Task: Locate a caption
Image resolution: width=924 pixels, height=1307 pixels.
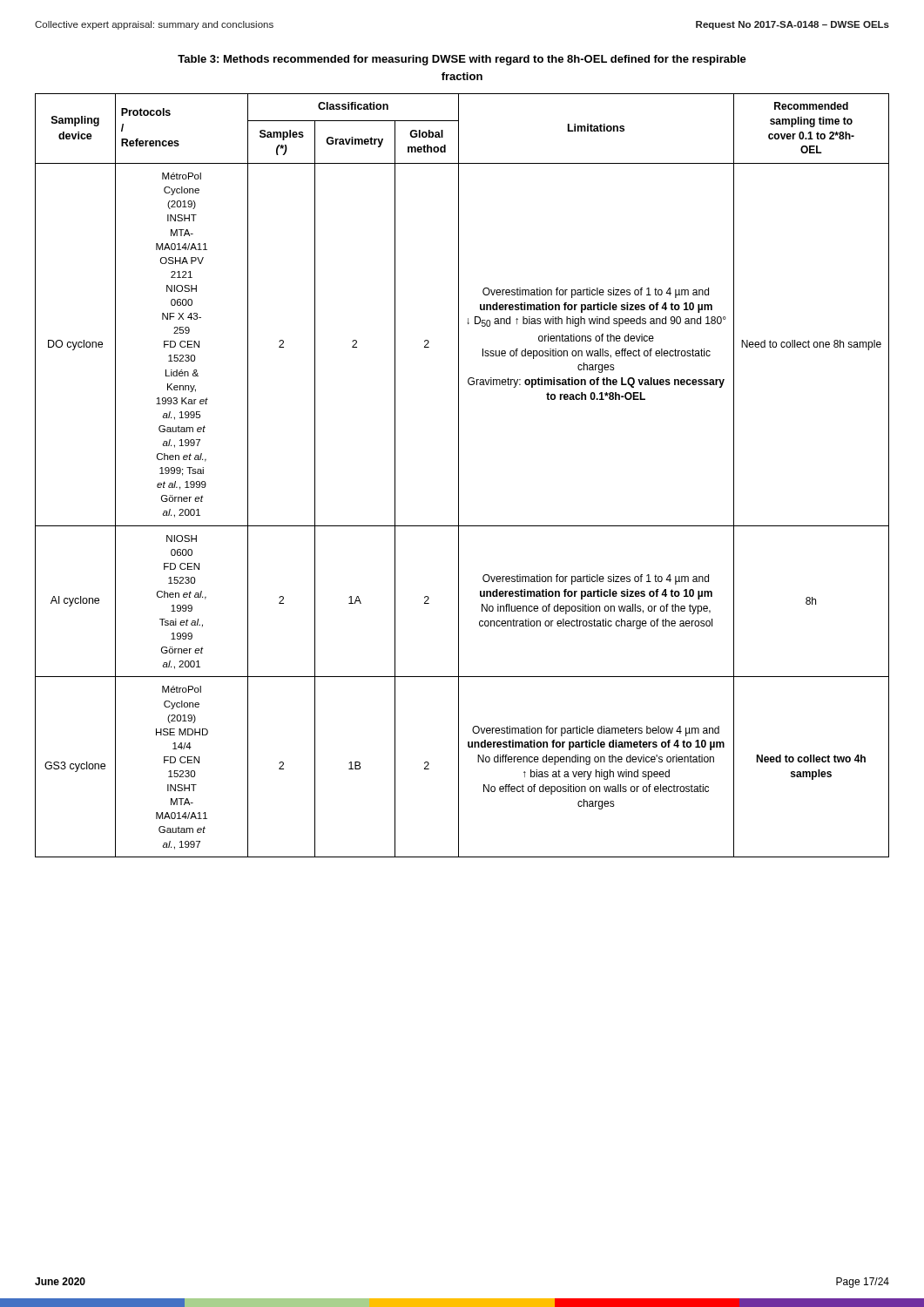Action: click(x=462, y=67)
